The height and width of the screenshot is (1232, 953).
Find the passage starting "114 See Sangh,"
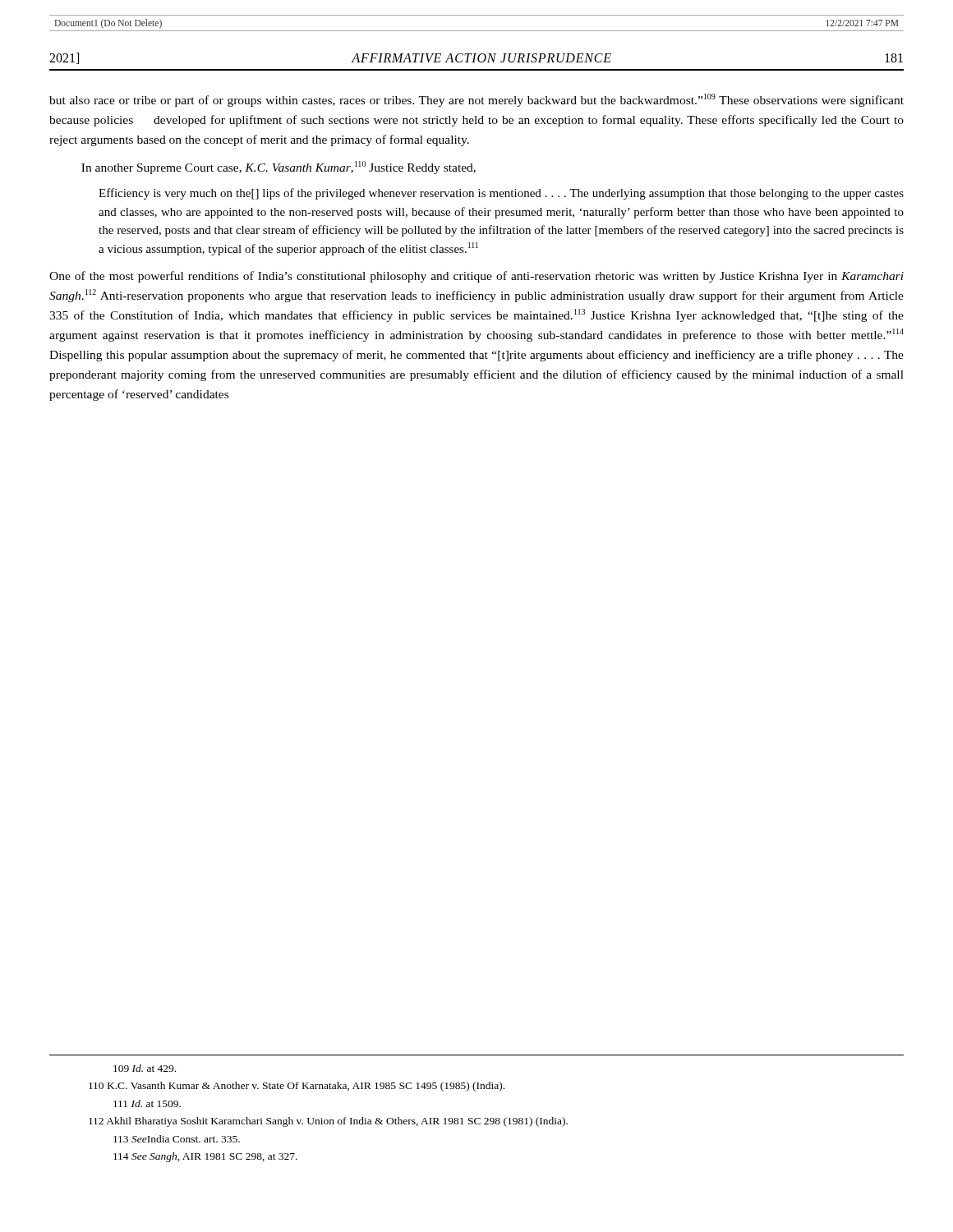198,1156
